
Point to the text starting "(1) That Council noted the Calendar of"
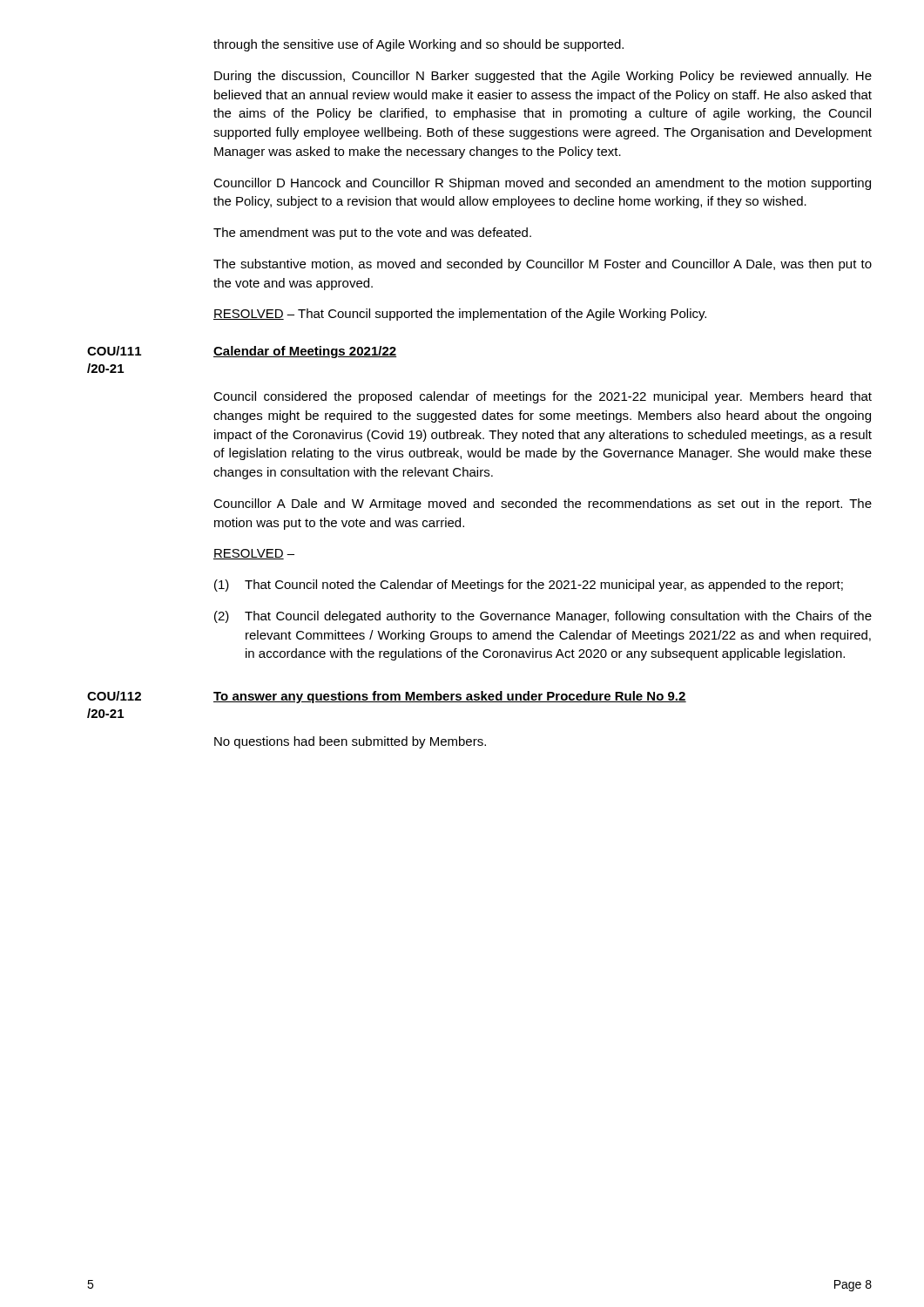click(543, 585)
